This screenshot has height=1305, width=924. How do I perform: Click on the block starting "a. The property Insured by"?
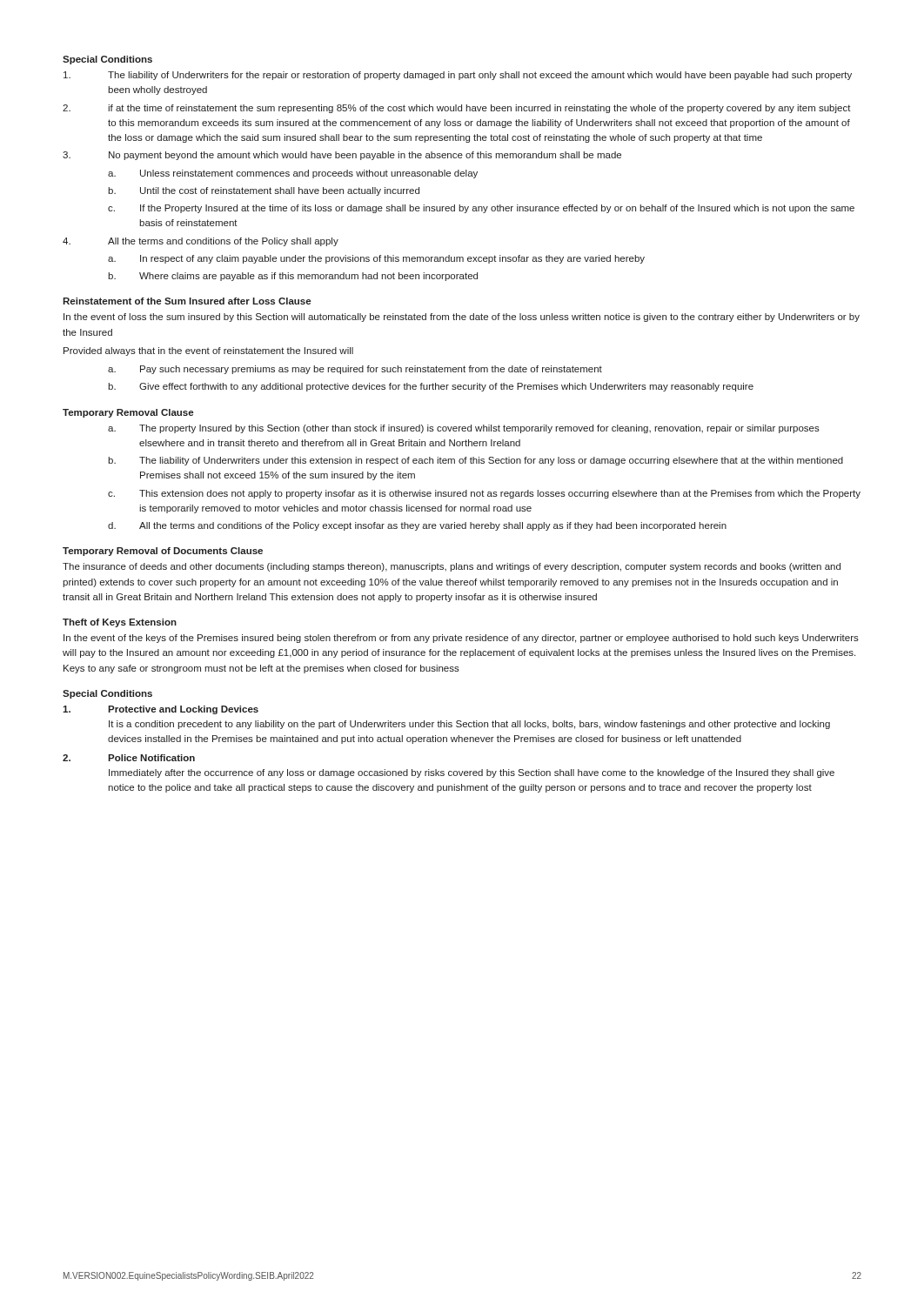click(x=485, y=436)
